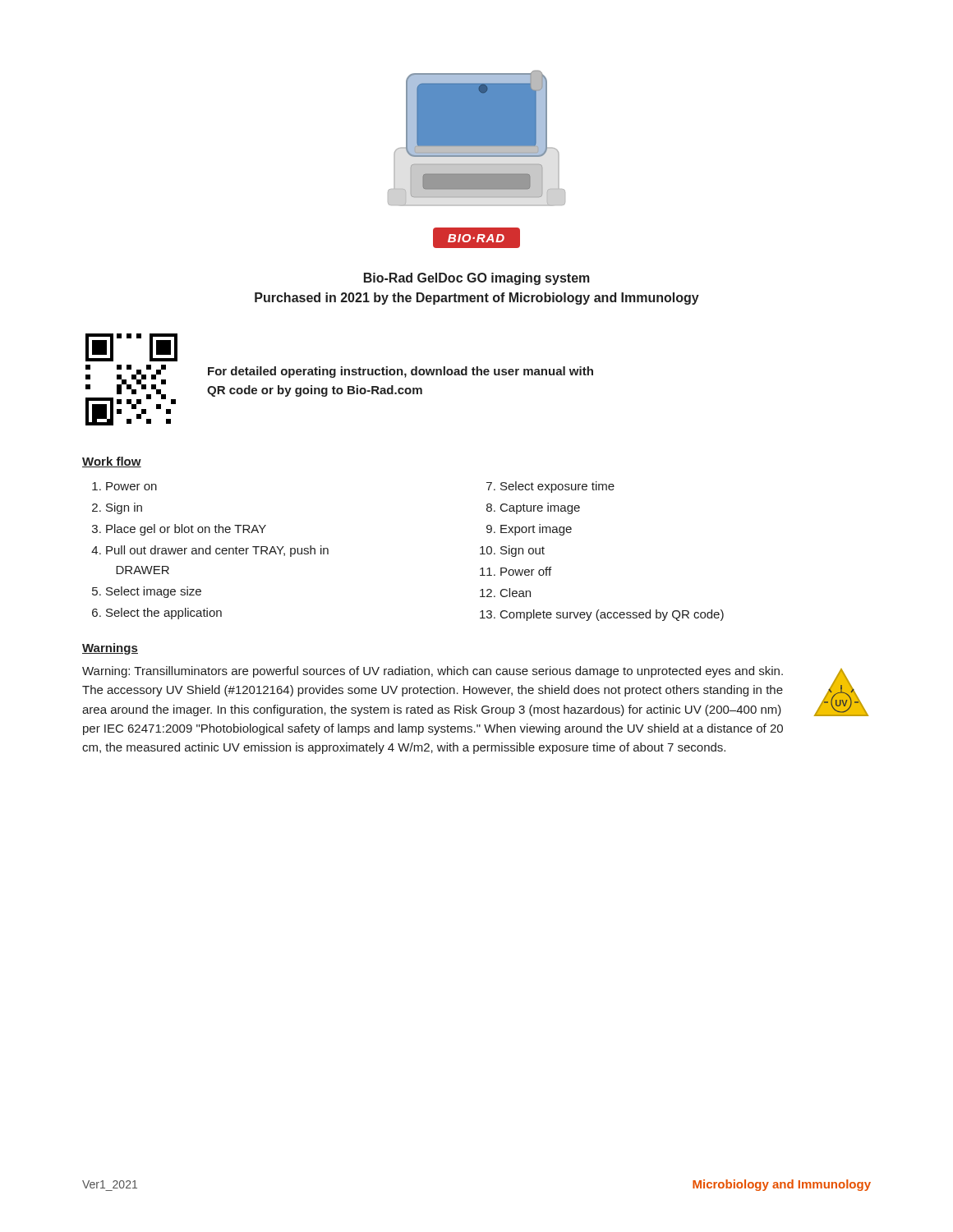Screen dimensions: 1232x953
Task: Point to the element starting "Power on"
Action: (131, 486)
